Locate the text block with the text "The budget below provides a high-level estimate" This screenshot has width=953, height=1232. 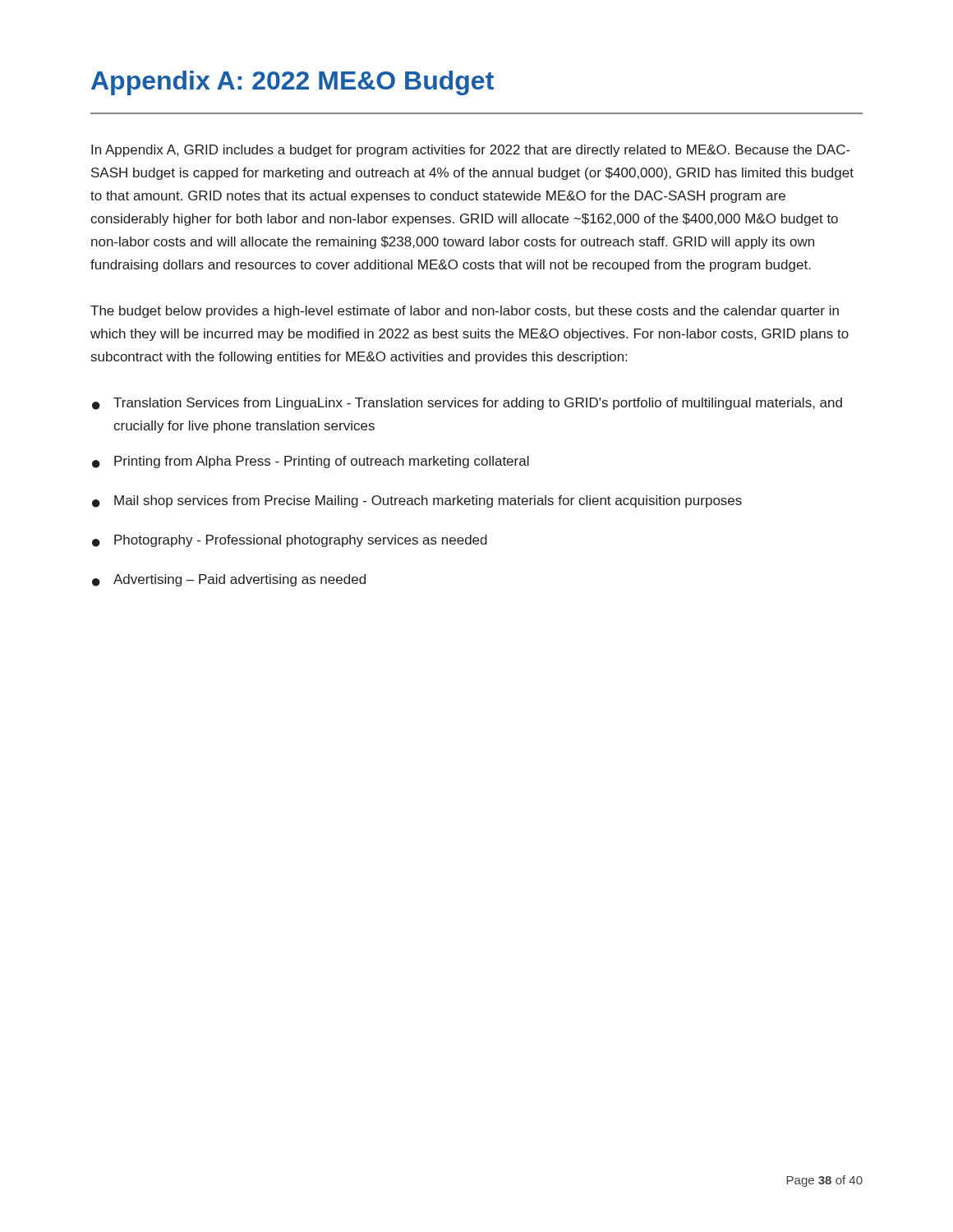pyautogui.click(x=470, y=334)
